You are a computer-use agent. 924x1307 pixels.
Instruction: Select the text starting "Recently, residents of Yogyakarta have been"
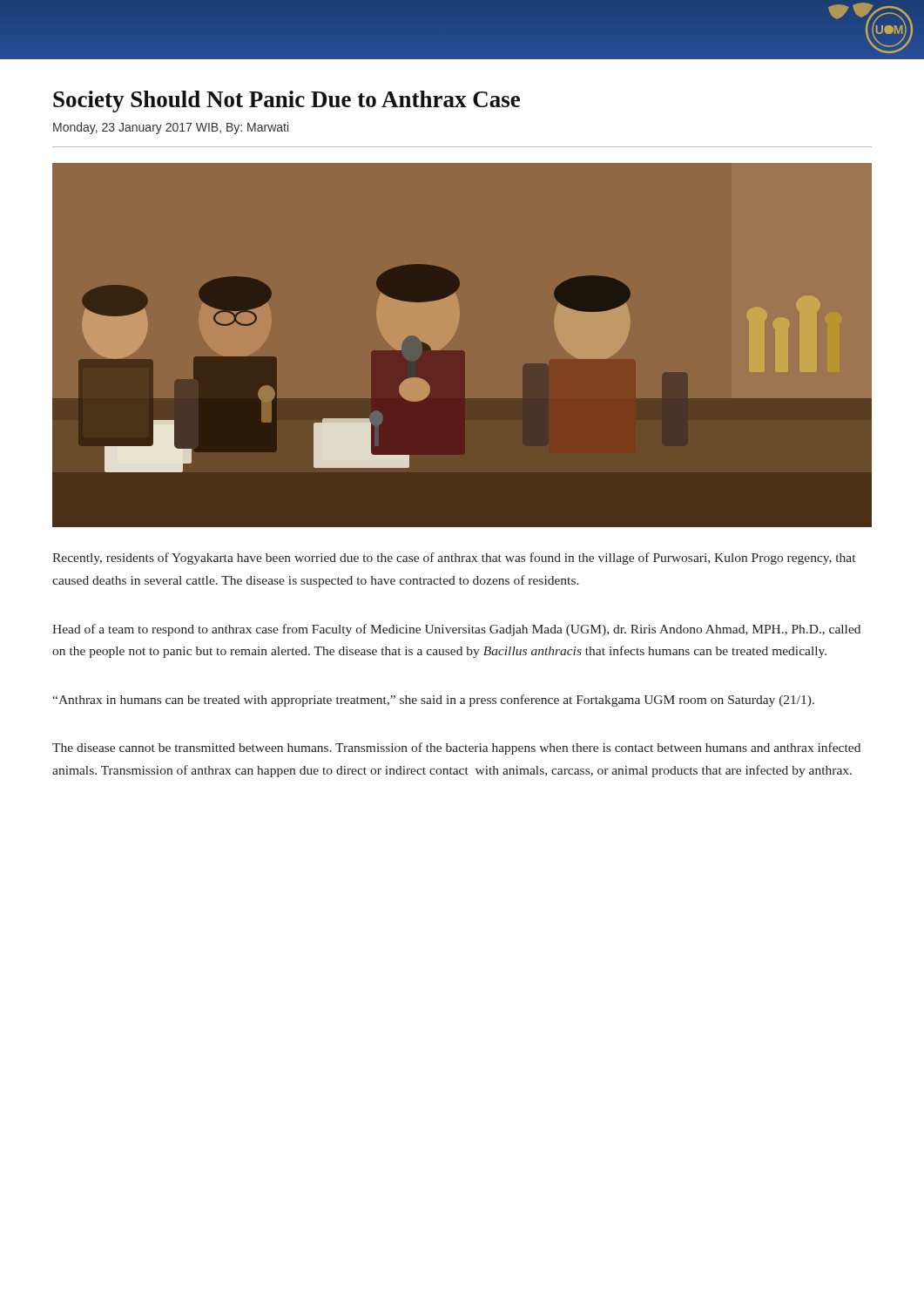(x=454, y=569)
